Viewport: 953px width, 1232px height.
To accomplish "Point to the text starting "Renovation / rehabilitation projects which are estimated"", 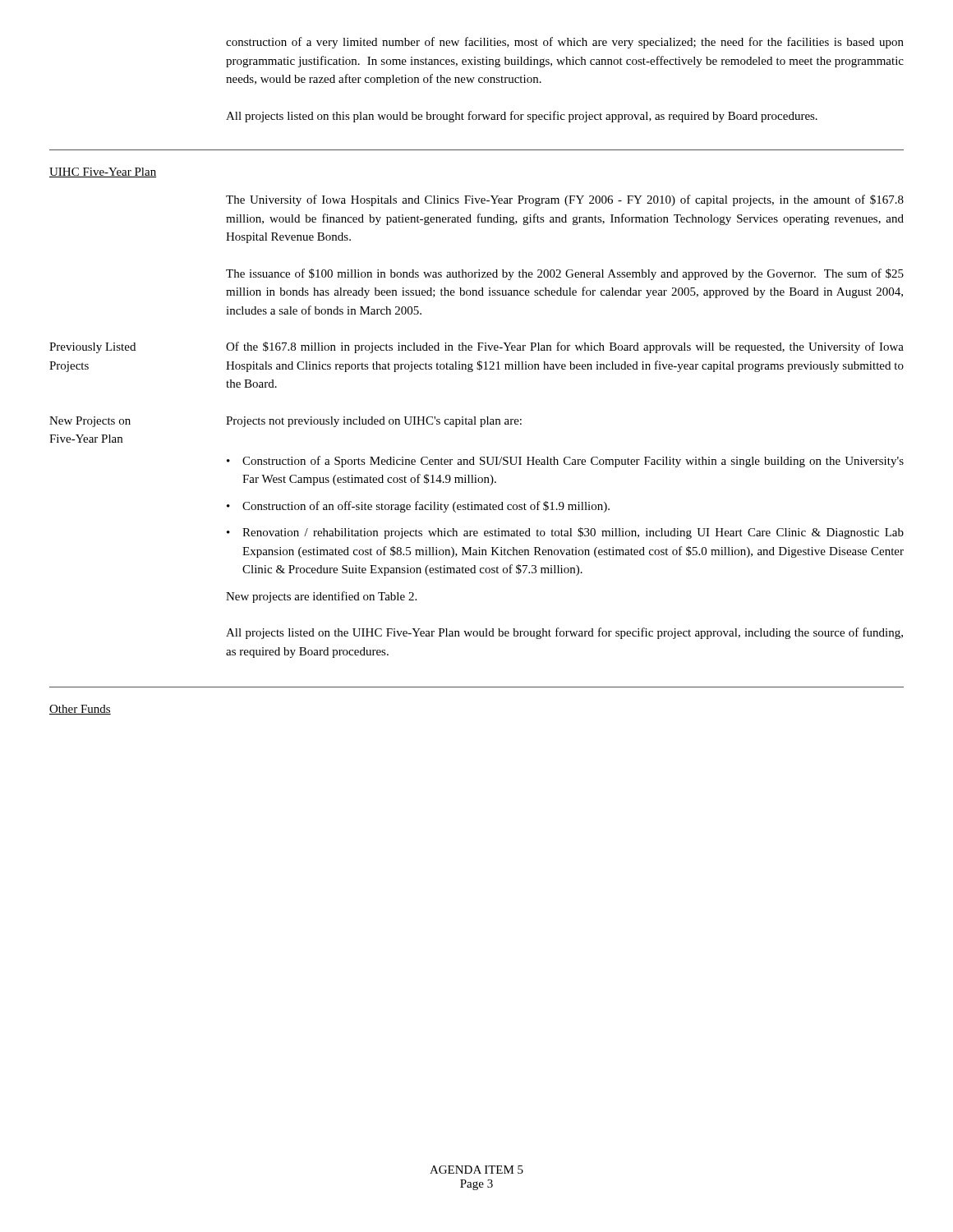I will (x=573, y=551).
